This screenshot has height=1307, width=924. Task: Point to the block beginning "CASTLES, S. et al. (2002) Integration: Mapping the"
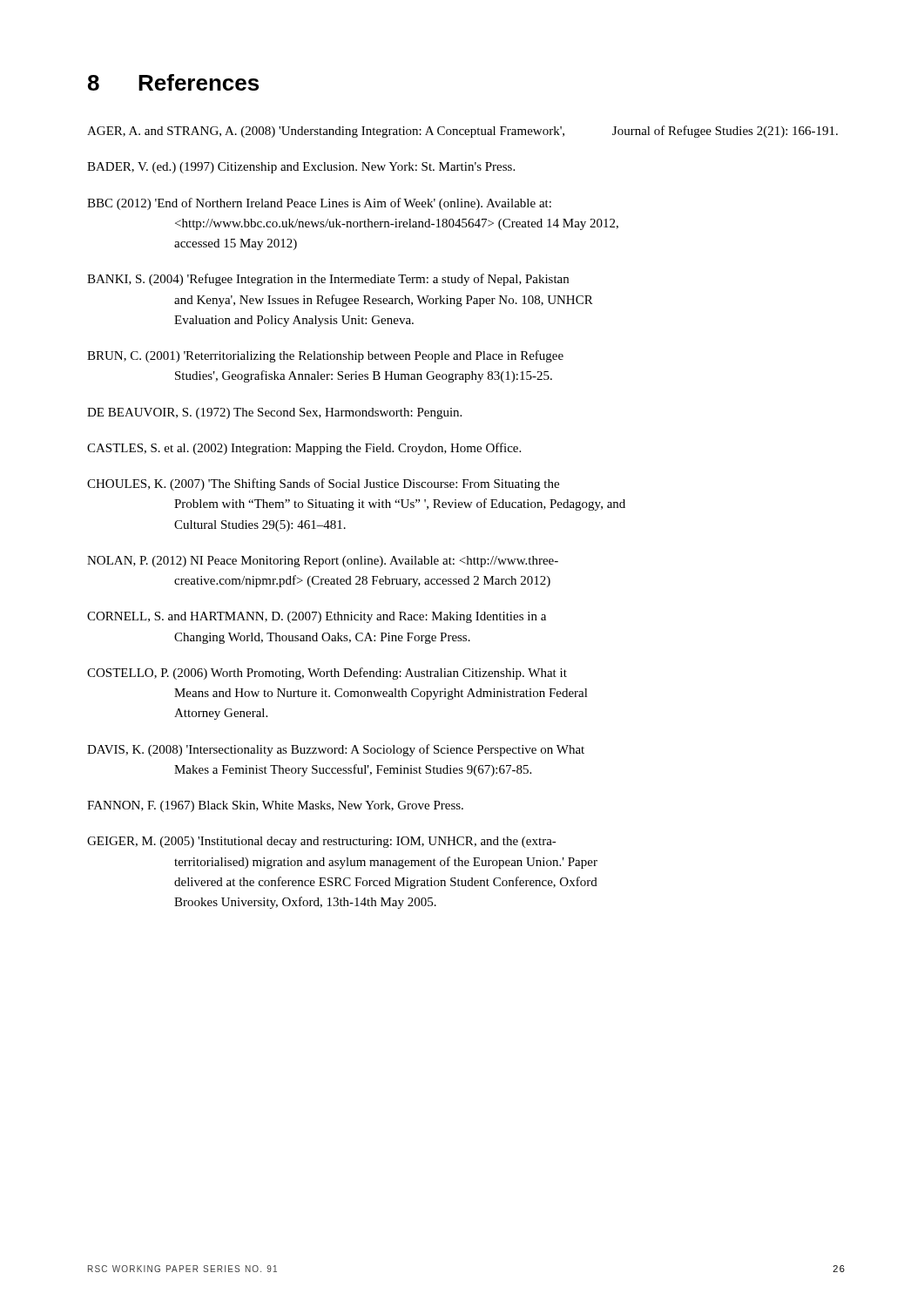tap(305, 448)
